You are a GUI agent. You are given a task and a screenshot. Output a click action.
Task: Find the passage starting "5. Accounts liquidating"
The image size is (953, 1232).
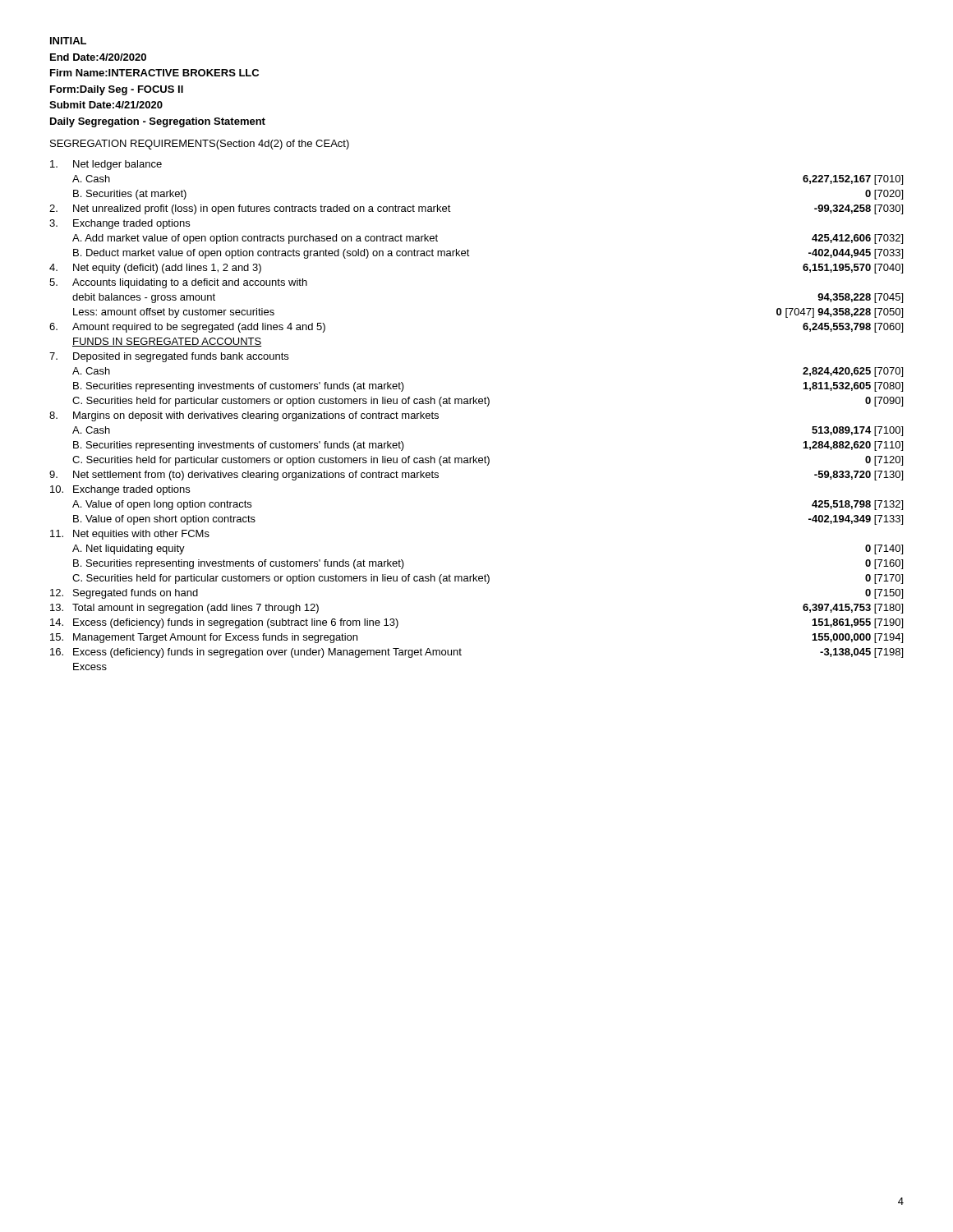(x=178, y=283)
